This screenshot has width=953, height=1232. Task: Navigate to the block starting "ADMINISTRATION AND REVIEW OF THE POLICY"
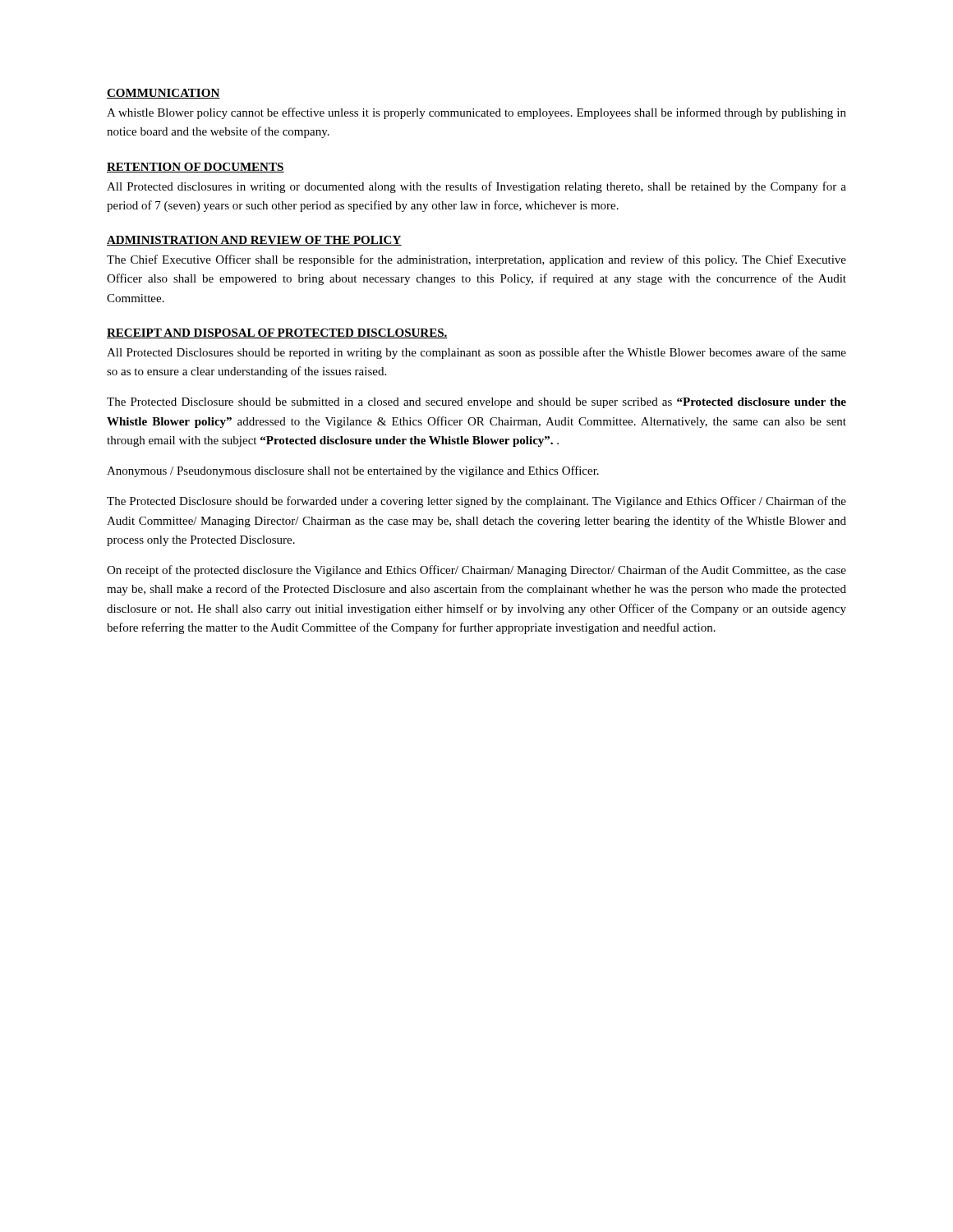254,240
